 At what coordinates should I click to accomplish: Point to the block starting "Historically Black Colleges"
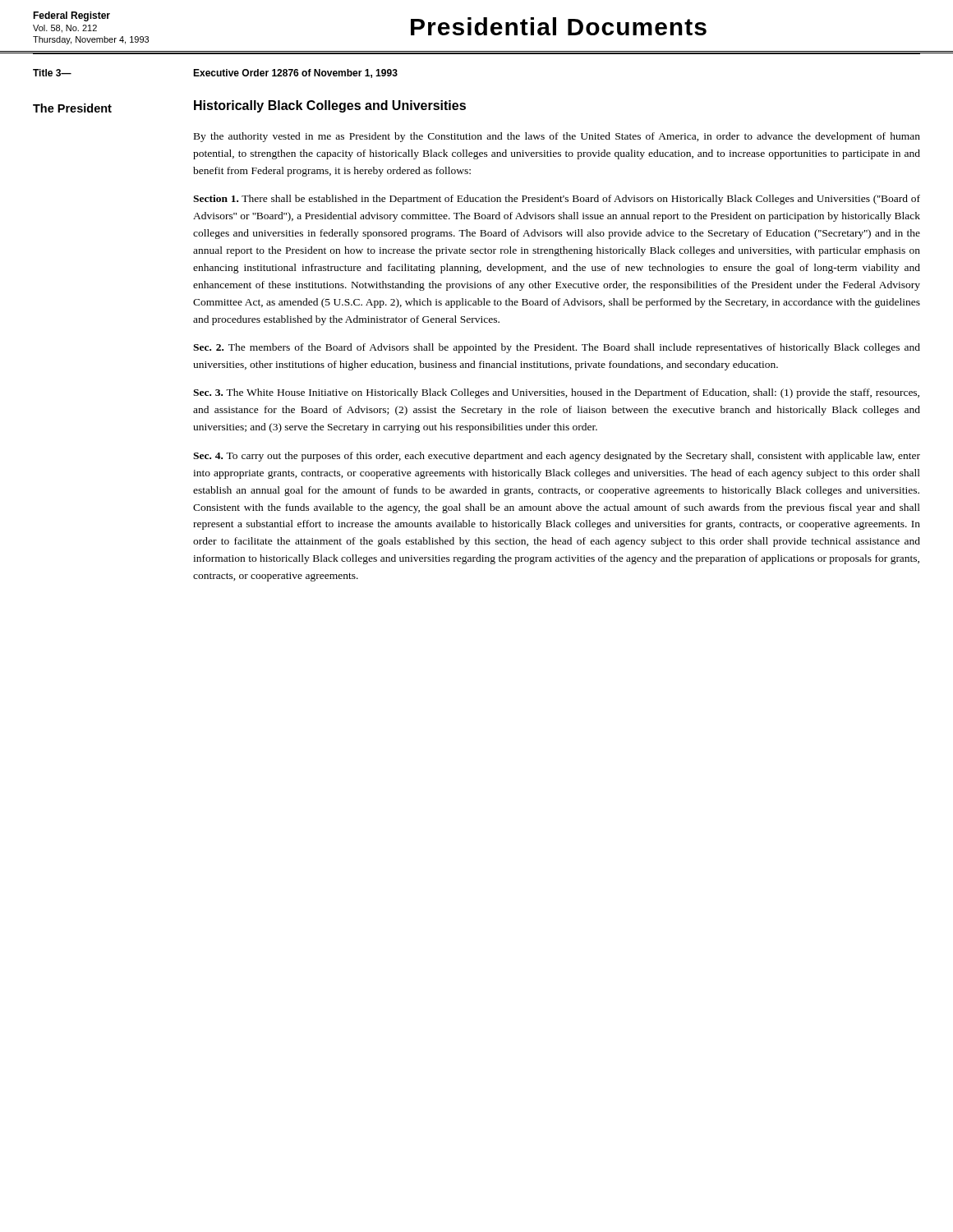click(330, 106)
